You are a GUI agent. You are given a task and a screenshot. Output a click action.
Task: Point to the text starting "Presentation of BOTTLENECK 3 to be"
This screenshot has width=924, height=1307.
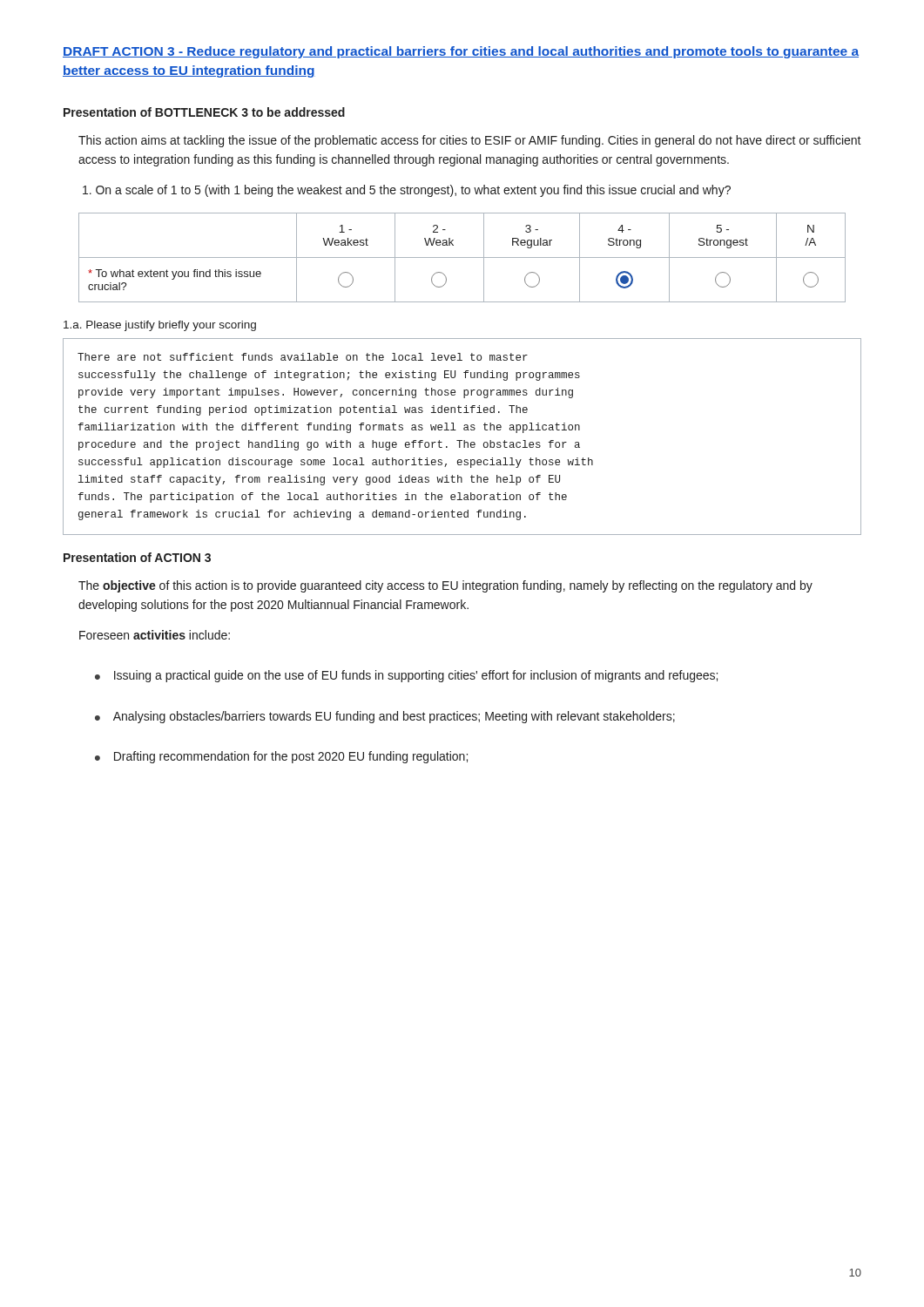(204, 112)
